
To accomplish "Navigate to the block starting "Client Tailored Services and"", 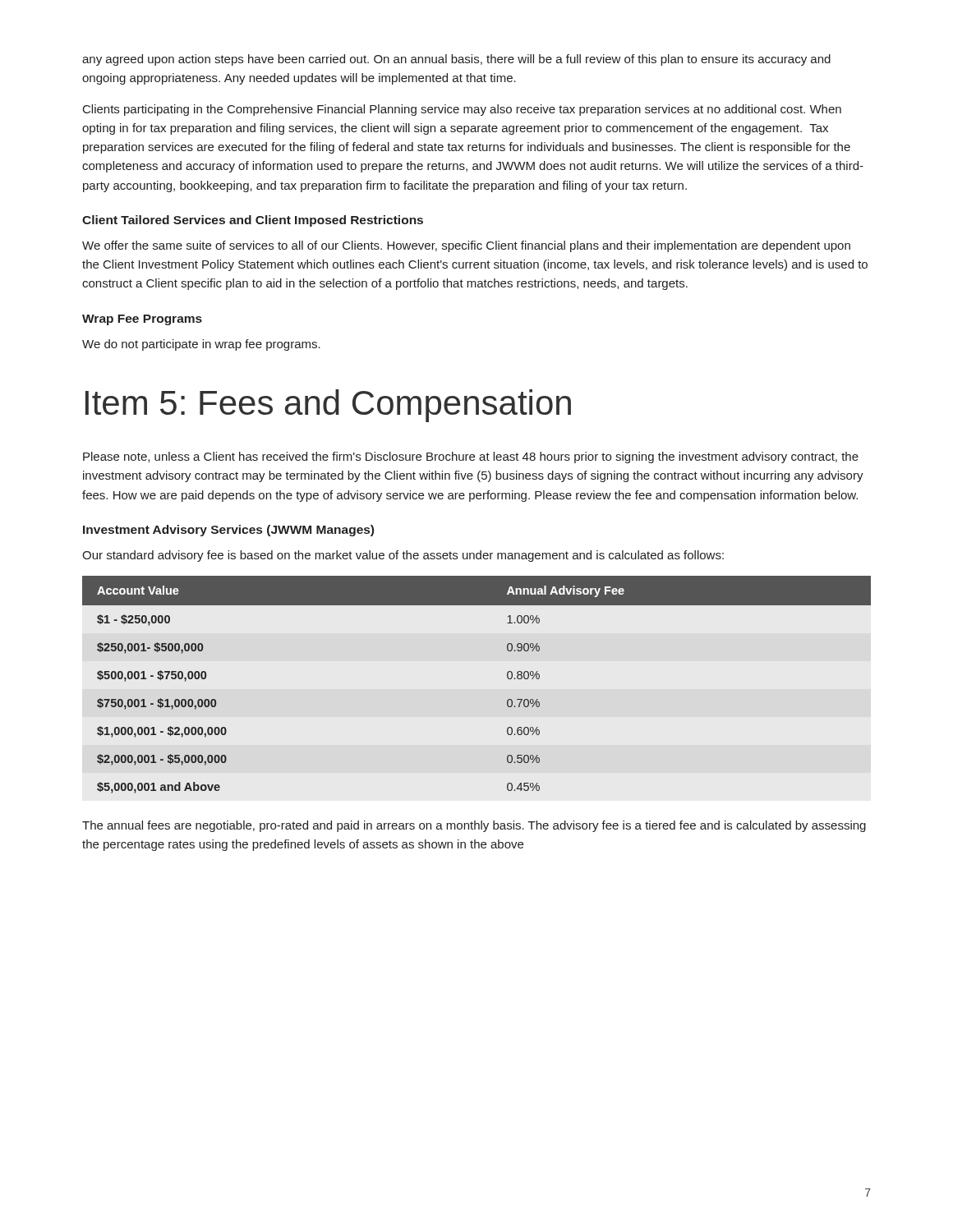I will (x=253, y=219).
